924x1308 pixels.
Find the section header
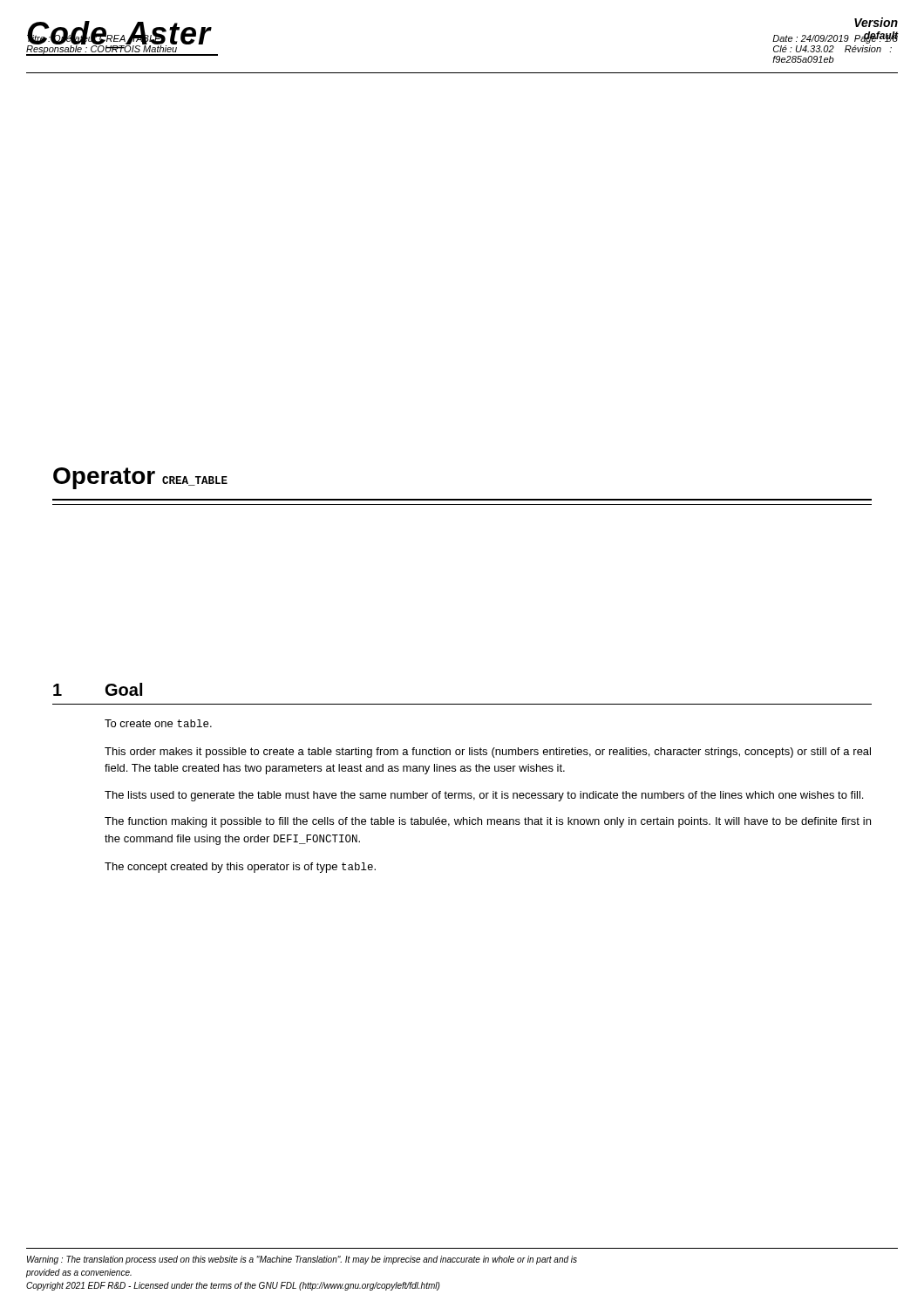pyautogui.click(x=462, y=692)
